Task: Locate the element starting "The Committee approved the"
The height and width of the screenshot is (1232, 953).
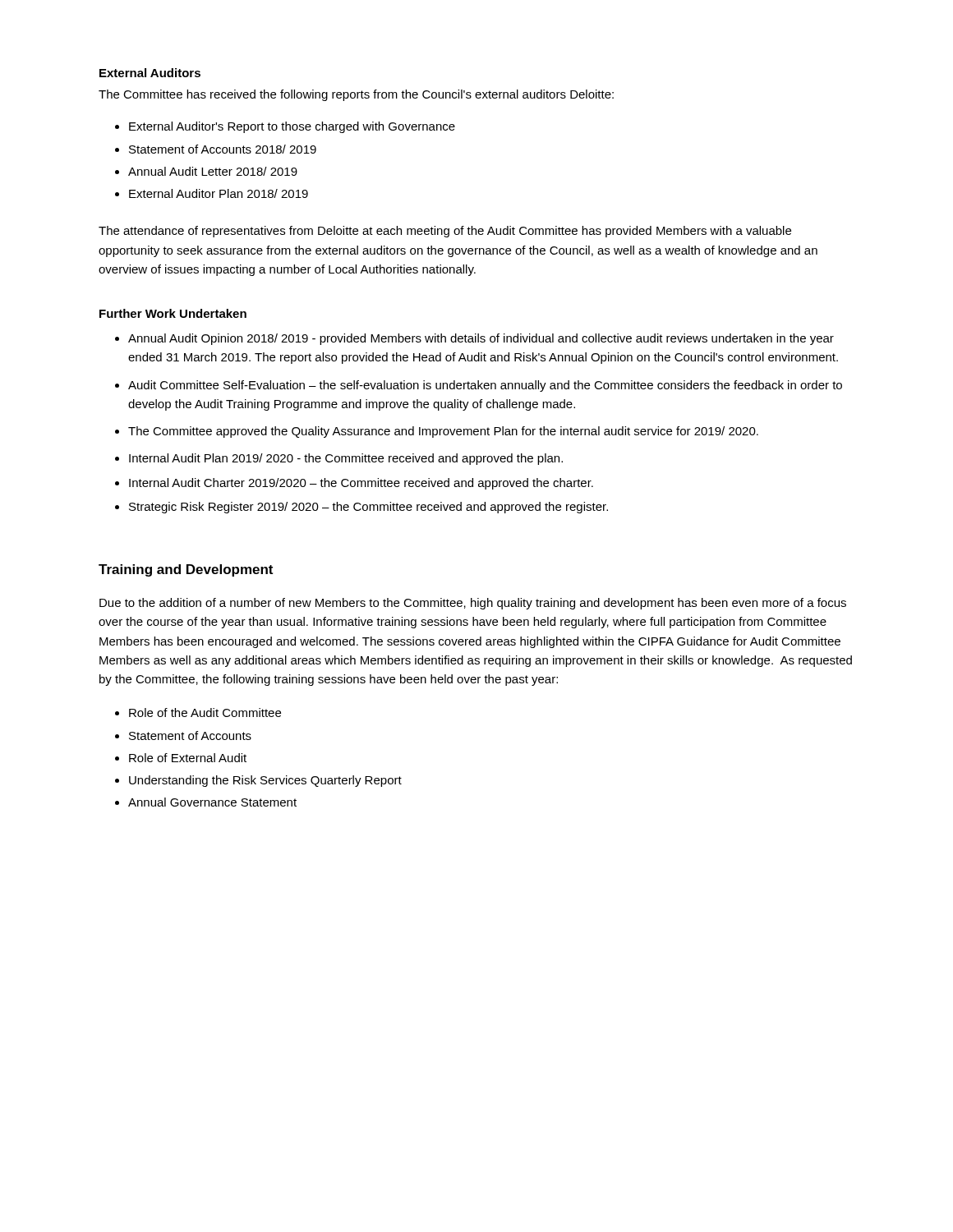Action: point(444,431)
